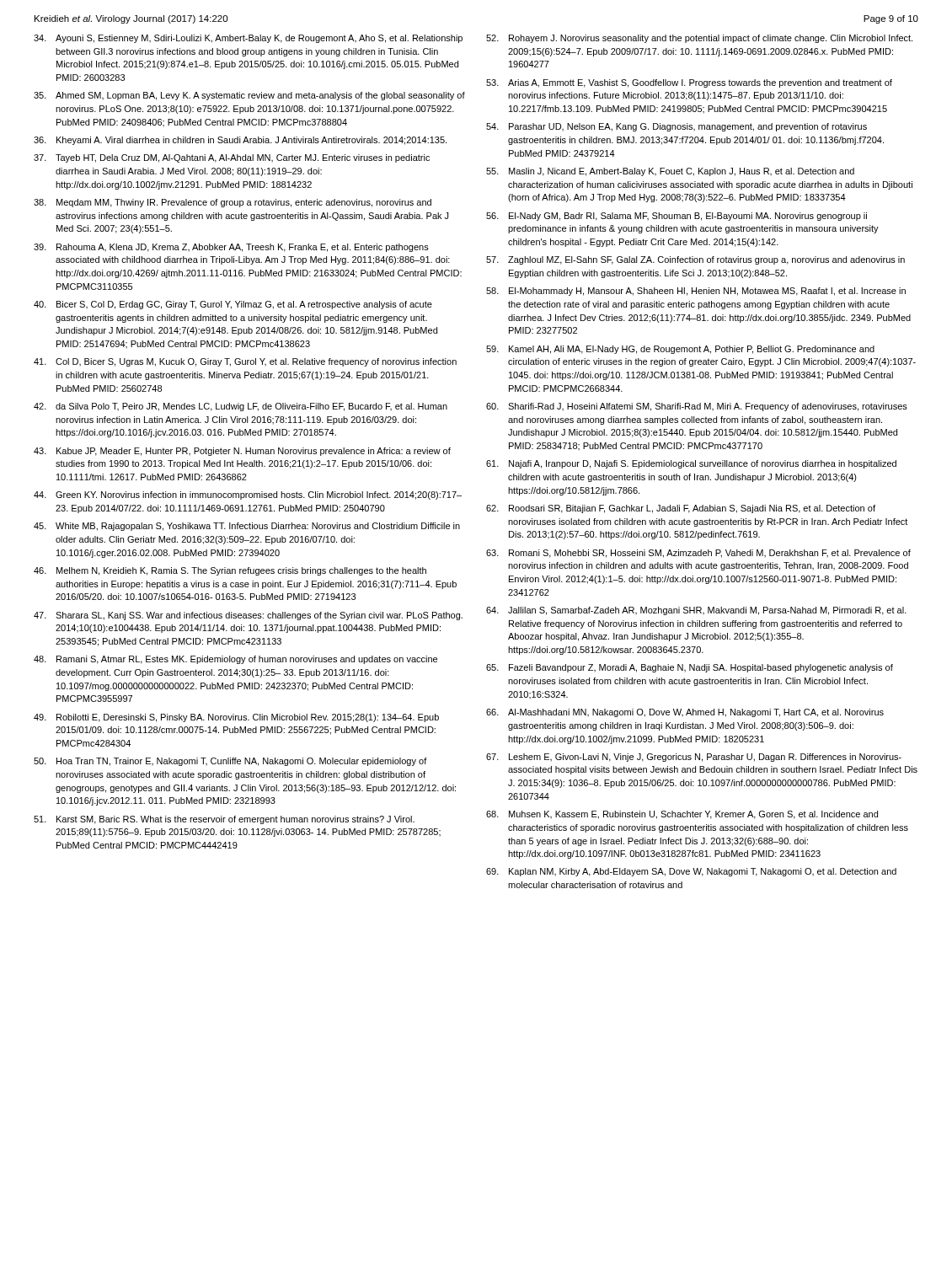Find the block on this page that starts "34. Ayouni S, Estienney M,"

[x=250, y=58]
